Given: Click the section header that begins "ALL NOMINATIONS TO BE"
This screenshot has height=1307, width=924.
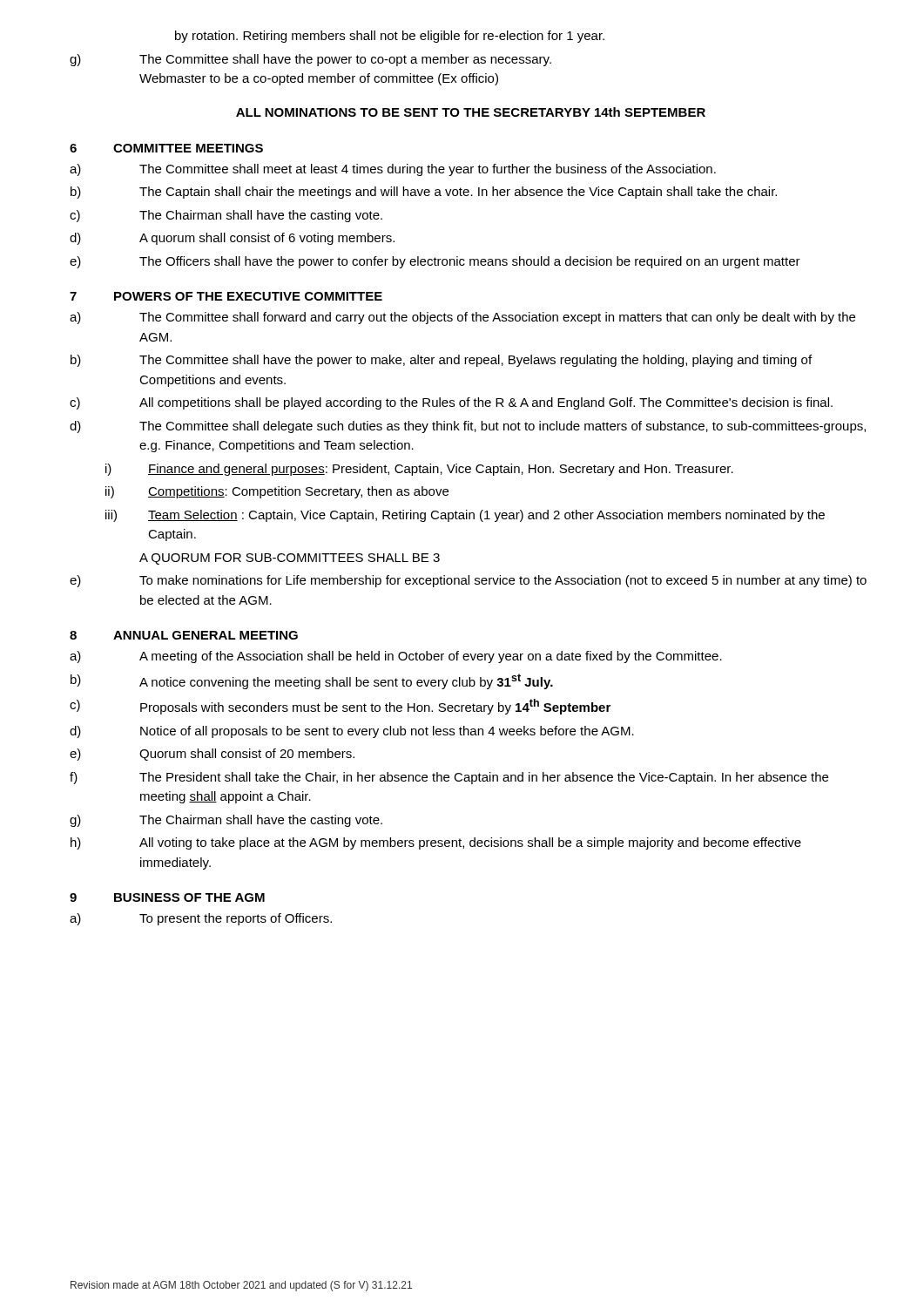Looking at the screenshot, I should 471,112.
